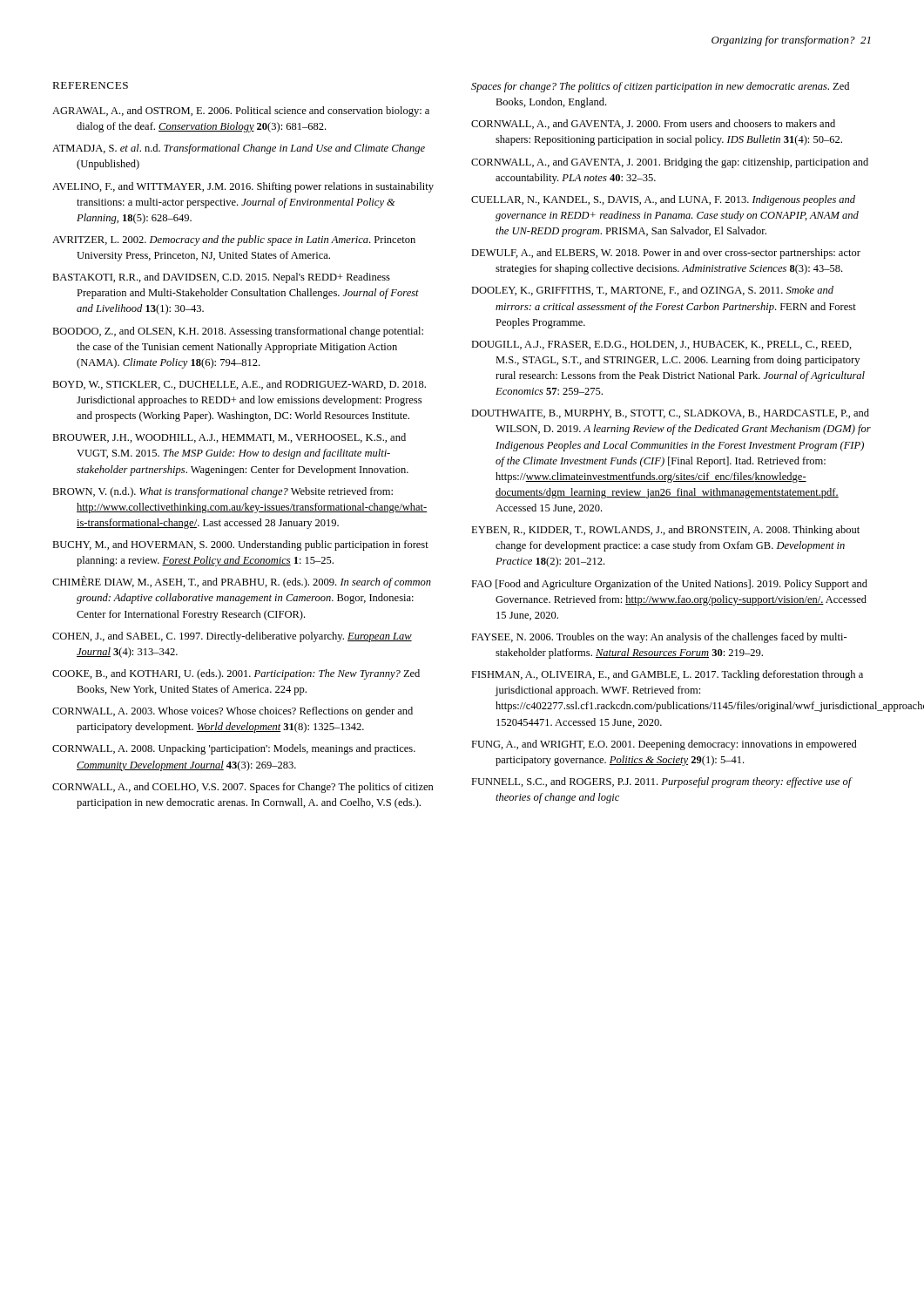Select the text starting "CUELLAR, N., KANDEL, S., DAVIS, A.,"
This screenshot has width=924, height=1307.
click(665, 215)
